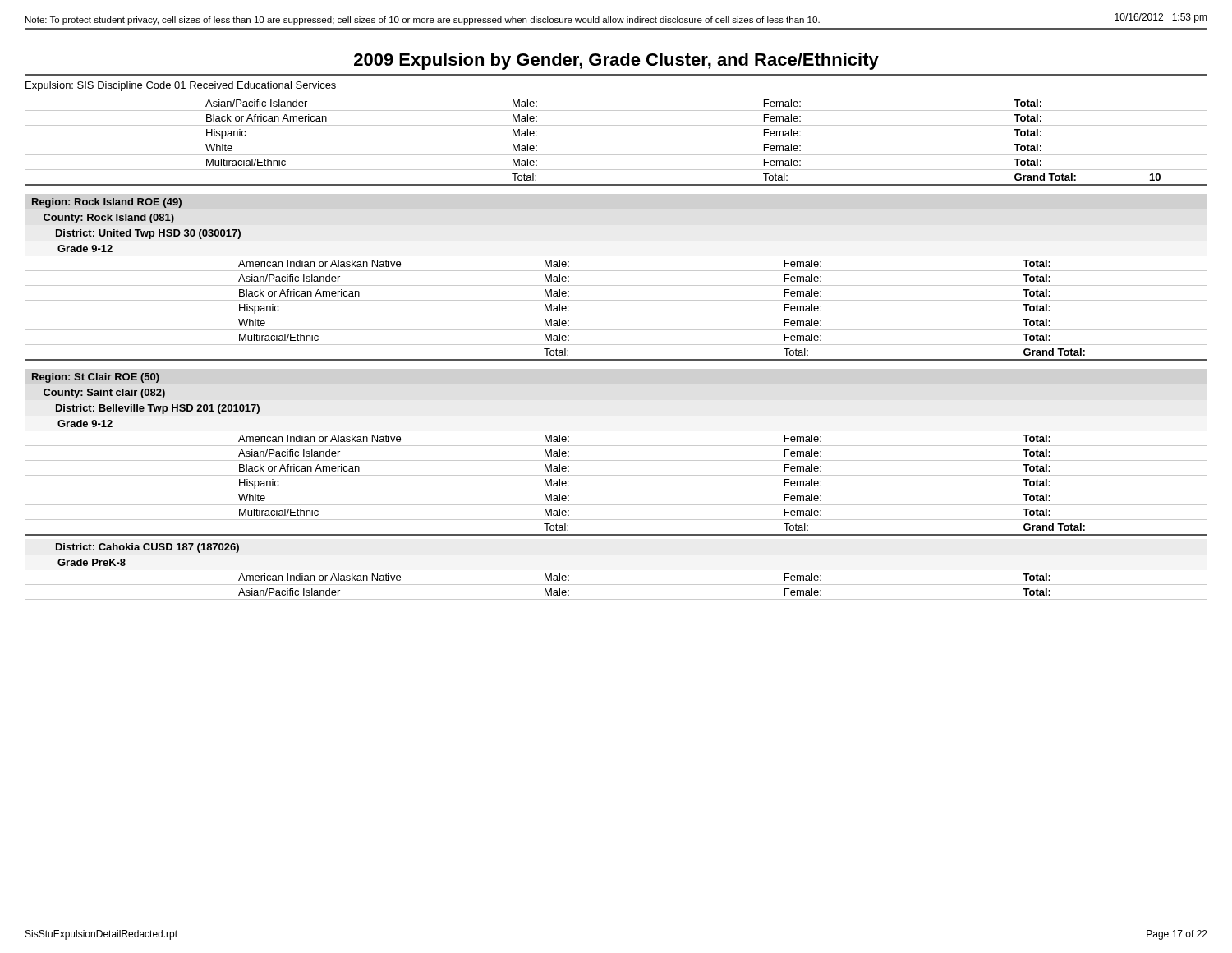
Task: Locate the section header that says "District: United Twp HSD 30"
Action: [x=136, y=233]
